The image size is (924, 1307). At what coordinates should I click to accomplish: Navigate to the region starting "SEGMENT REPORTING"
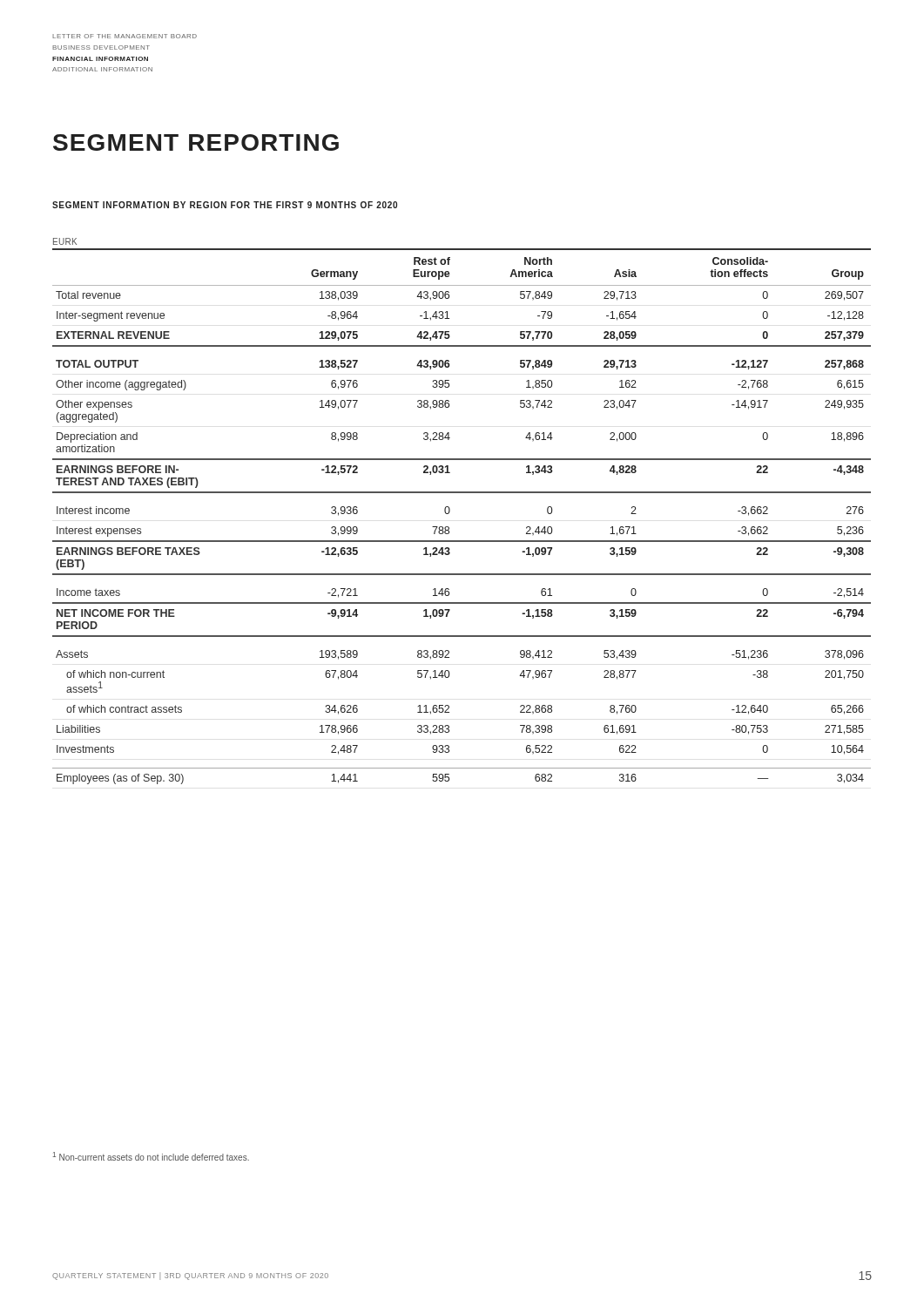coord(197,143)
